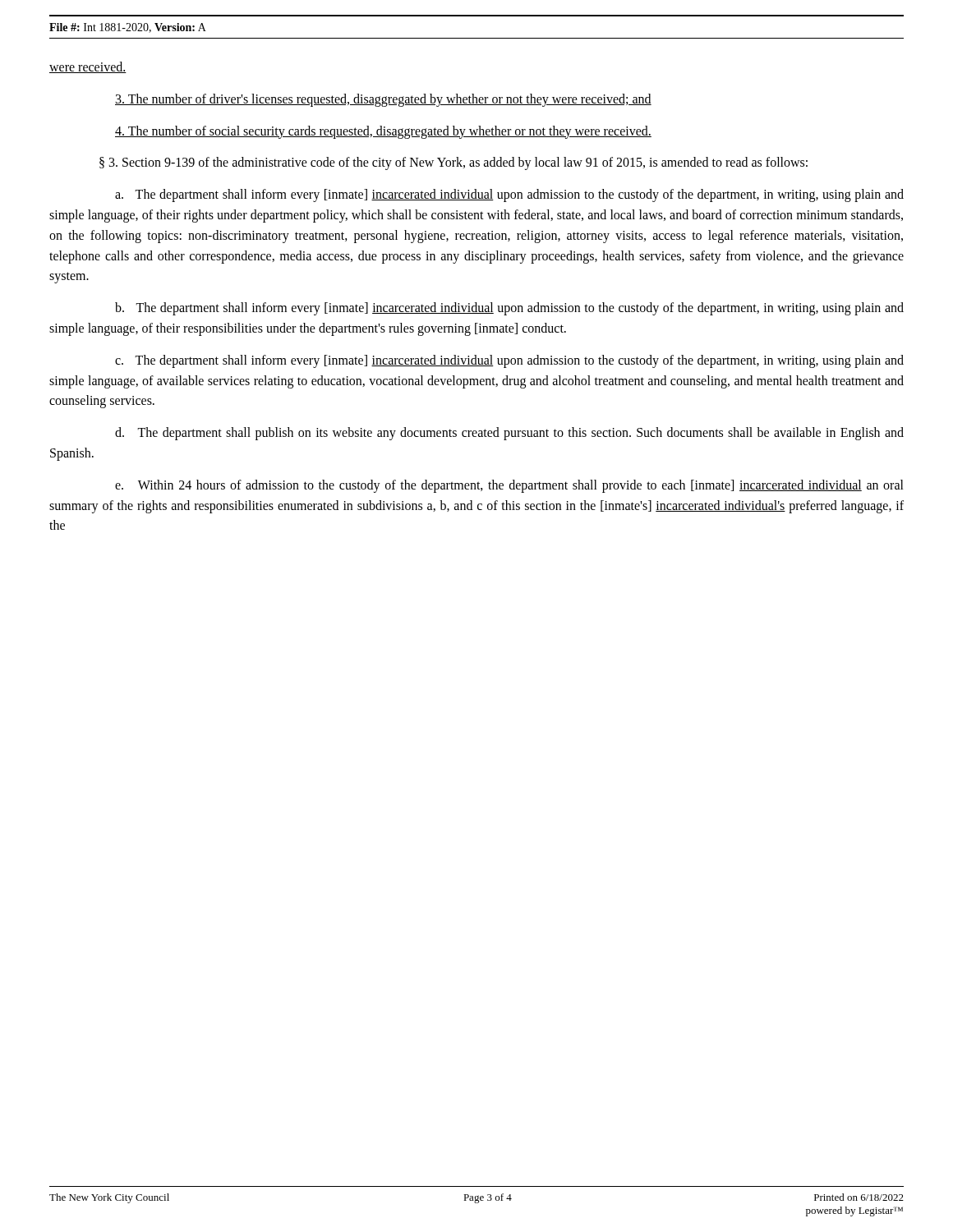Locate the block of text that opens with "e. Within 24 hours of admission to"
Viewport: 953px width, 1232px height.
(x=476, y=505)
